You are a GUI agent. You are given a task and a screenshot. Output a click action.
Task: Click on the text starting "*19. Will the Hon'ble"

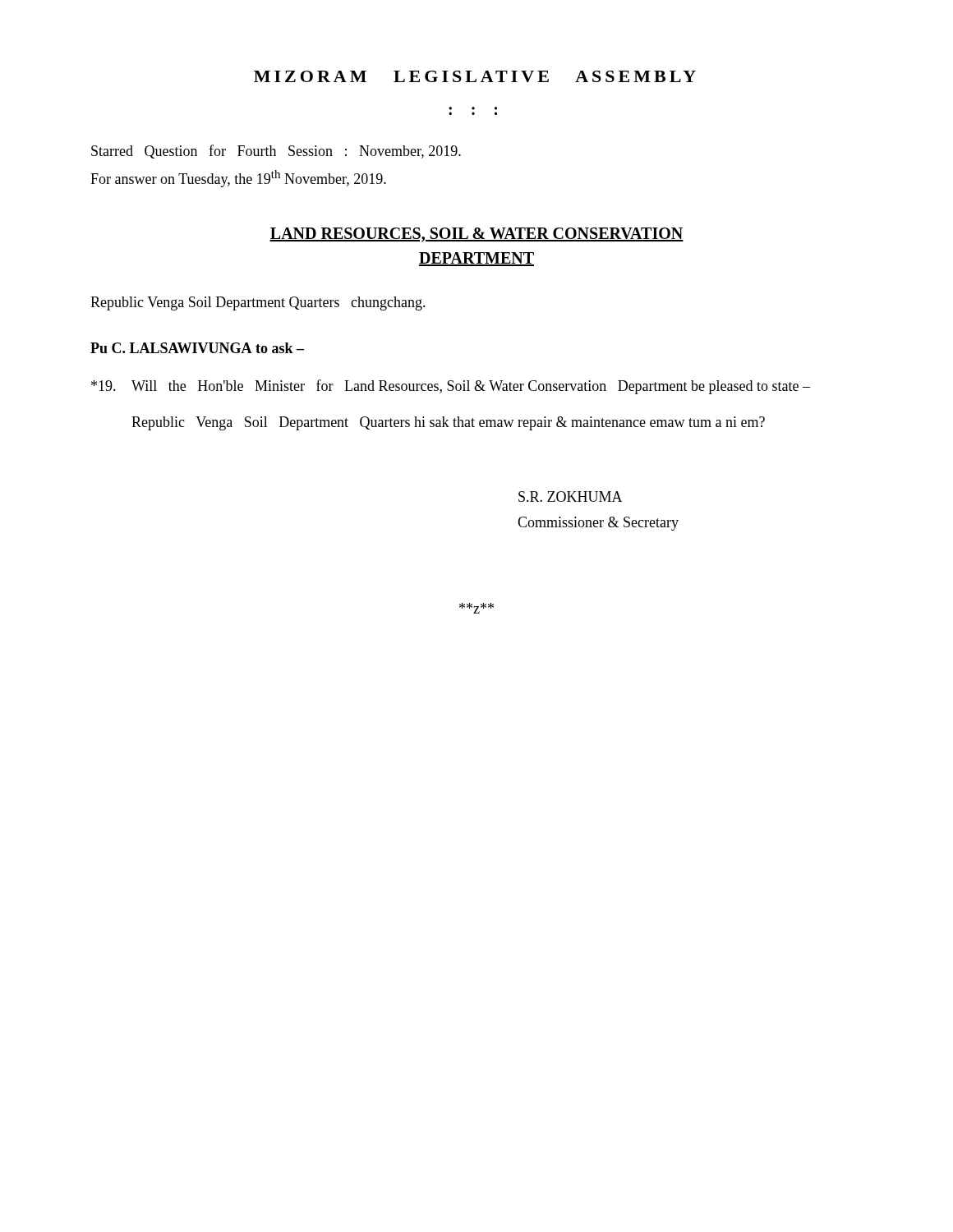[451, 387]
